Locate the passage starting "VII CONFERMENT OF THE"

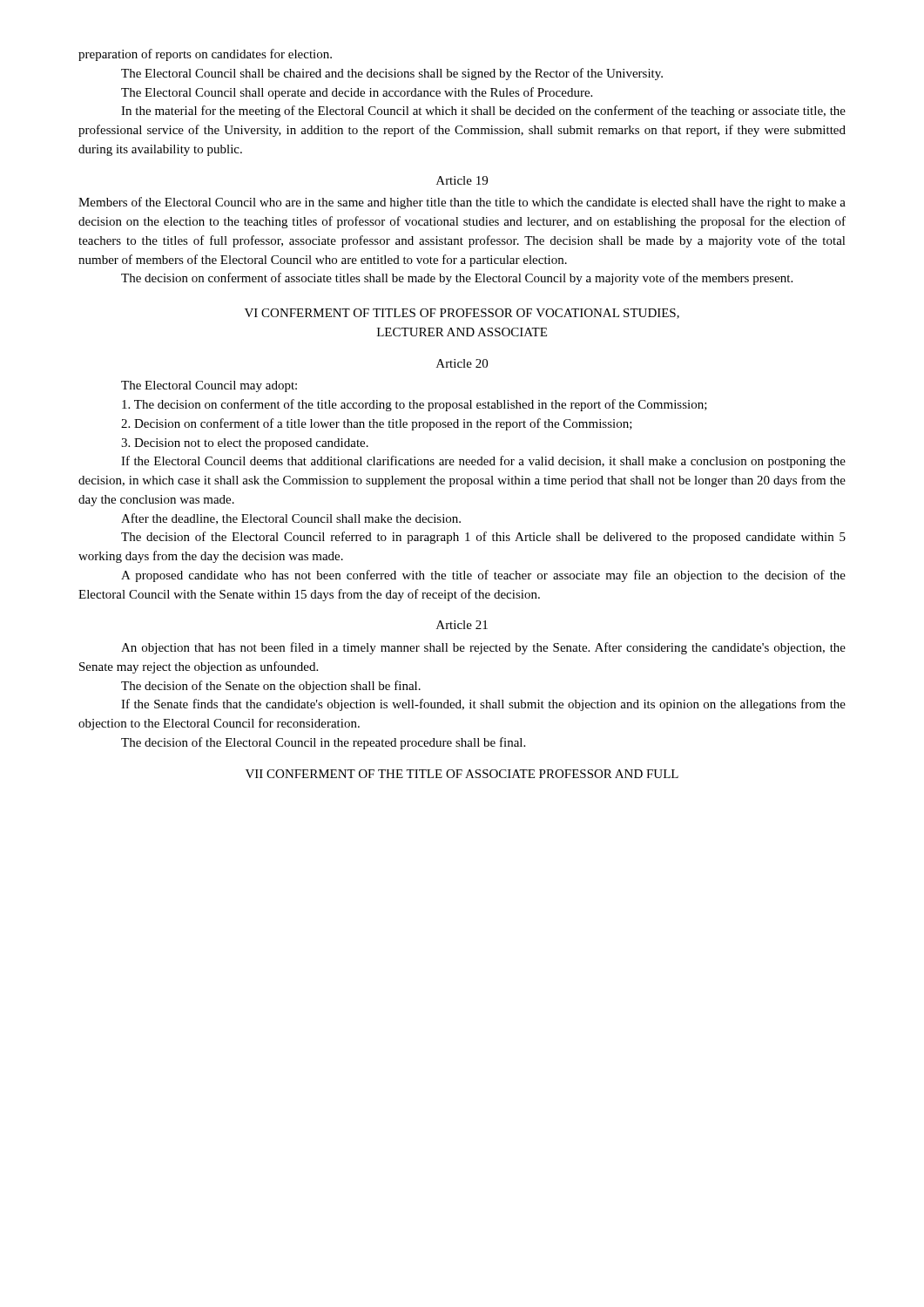tap(462, 774)
